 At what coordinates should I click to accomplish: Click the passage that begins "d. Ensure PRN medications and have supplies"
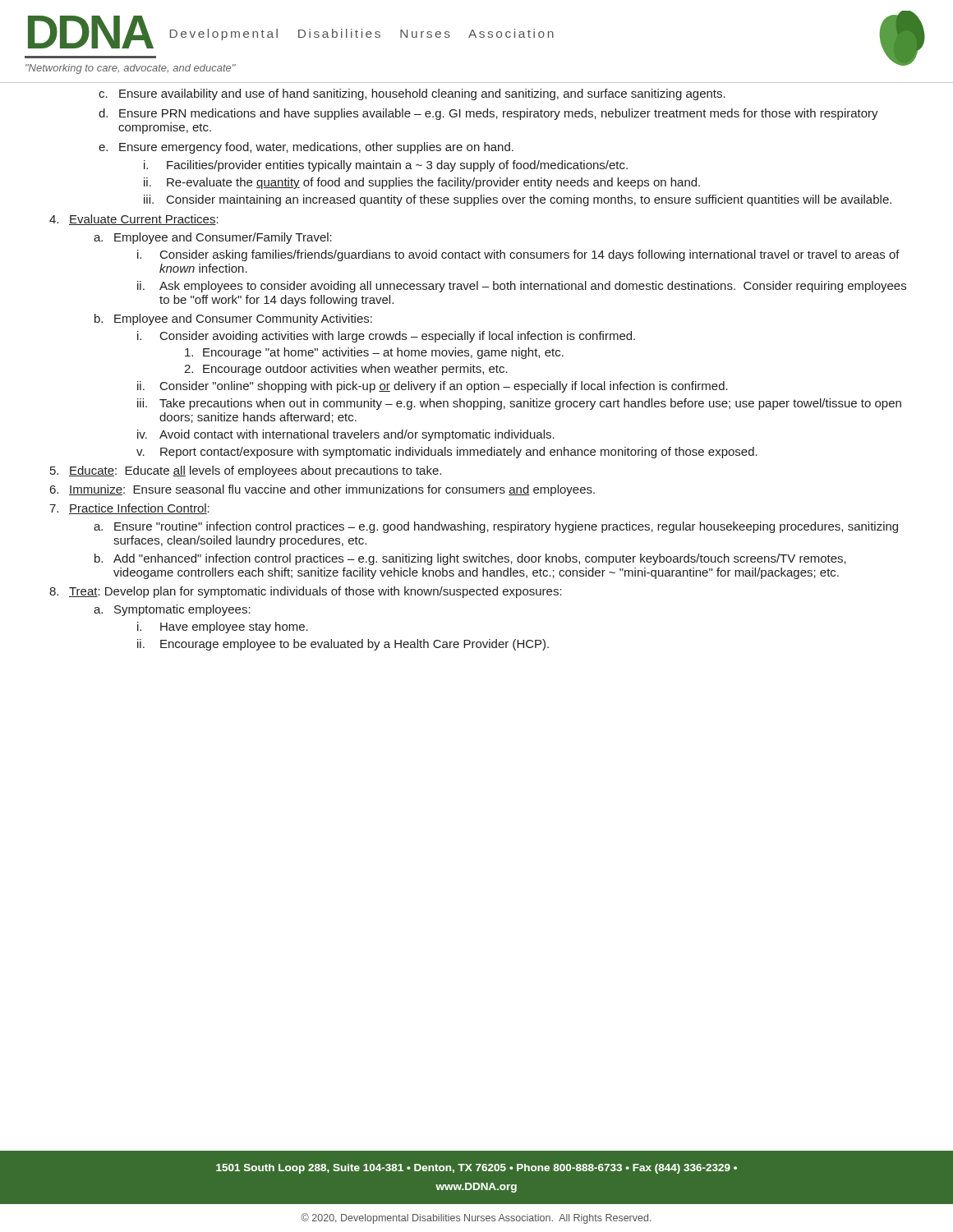503,120
